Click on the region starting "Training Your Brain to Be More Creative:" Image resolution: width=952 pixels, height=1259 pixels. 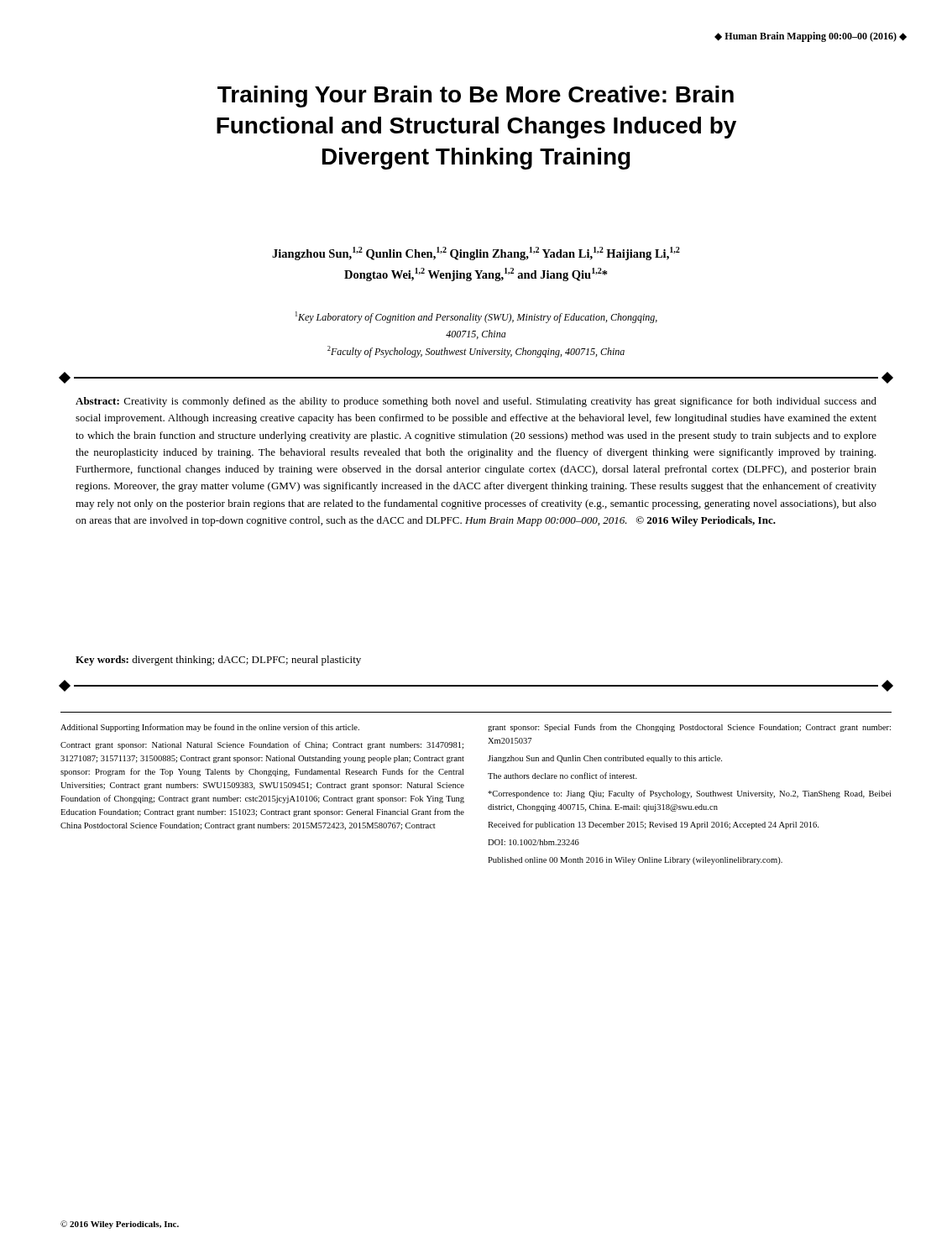coord(476,126)
